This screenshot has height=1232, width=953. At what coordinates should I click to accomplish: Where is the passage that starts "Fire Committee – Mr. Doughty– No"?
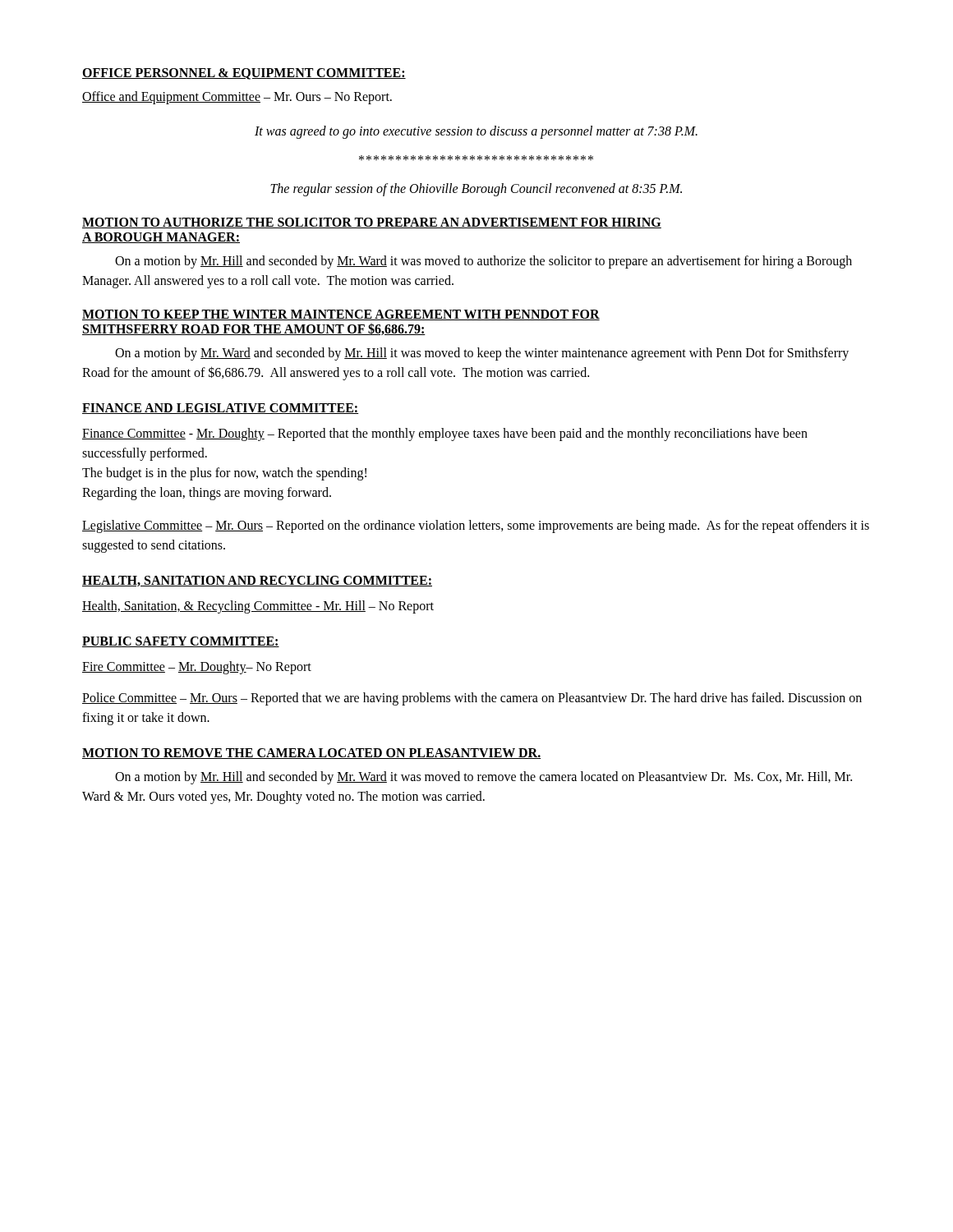pyautogui.click(x=197, y=667)
